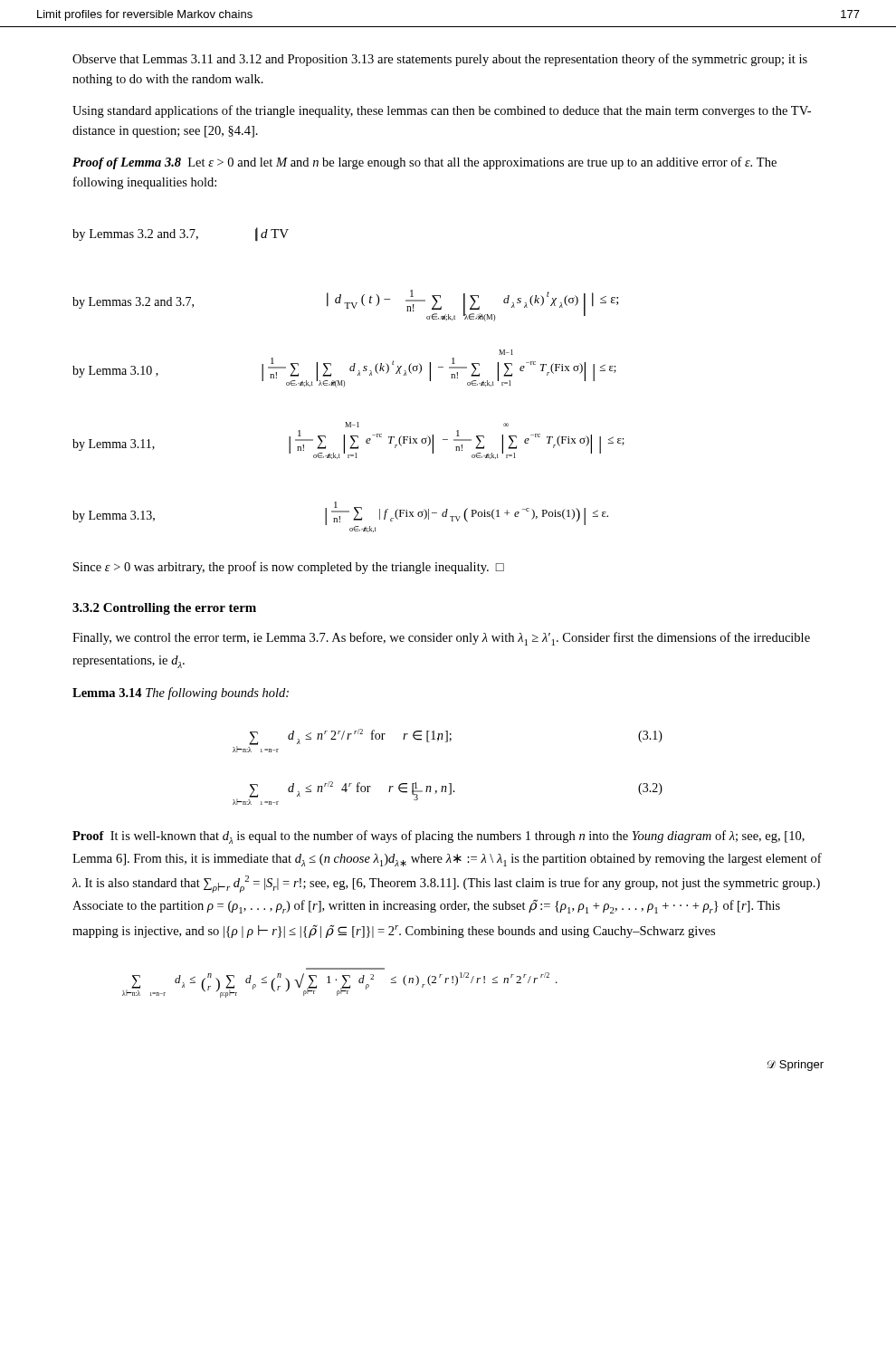The image size is (896, 1358).
Task: Find the formula on this page that starts "by Lemma 3.10 , |"
Action: pyautogui.click(x=448, y=371)
